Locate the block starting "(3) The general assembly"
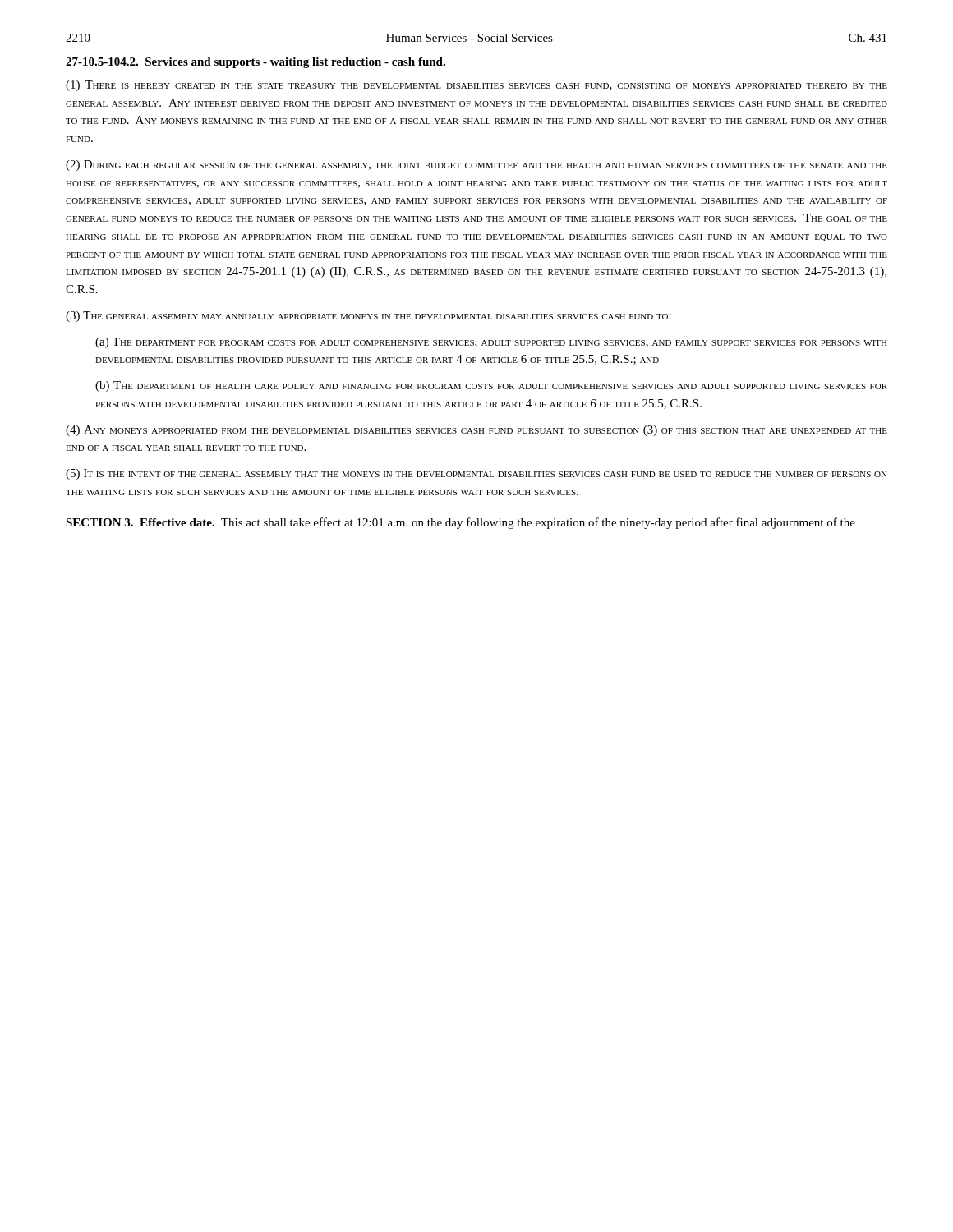This screenshot has height=1232, width=953. tap(369, 315)
